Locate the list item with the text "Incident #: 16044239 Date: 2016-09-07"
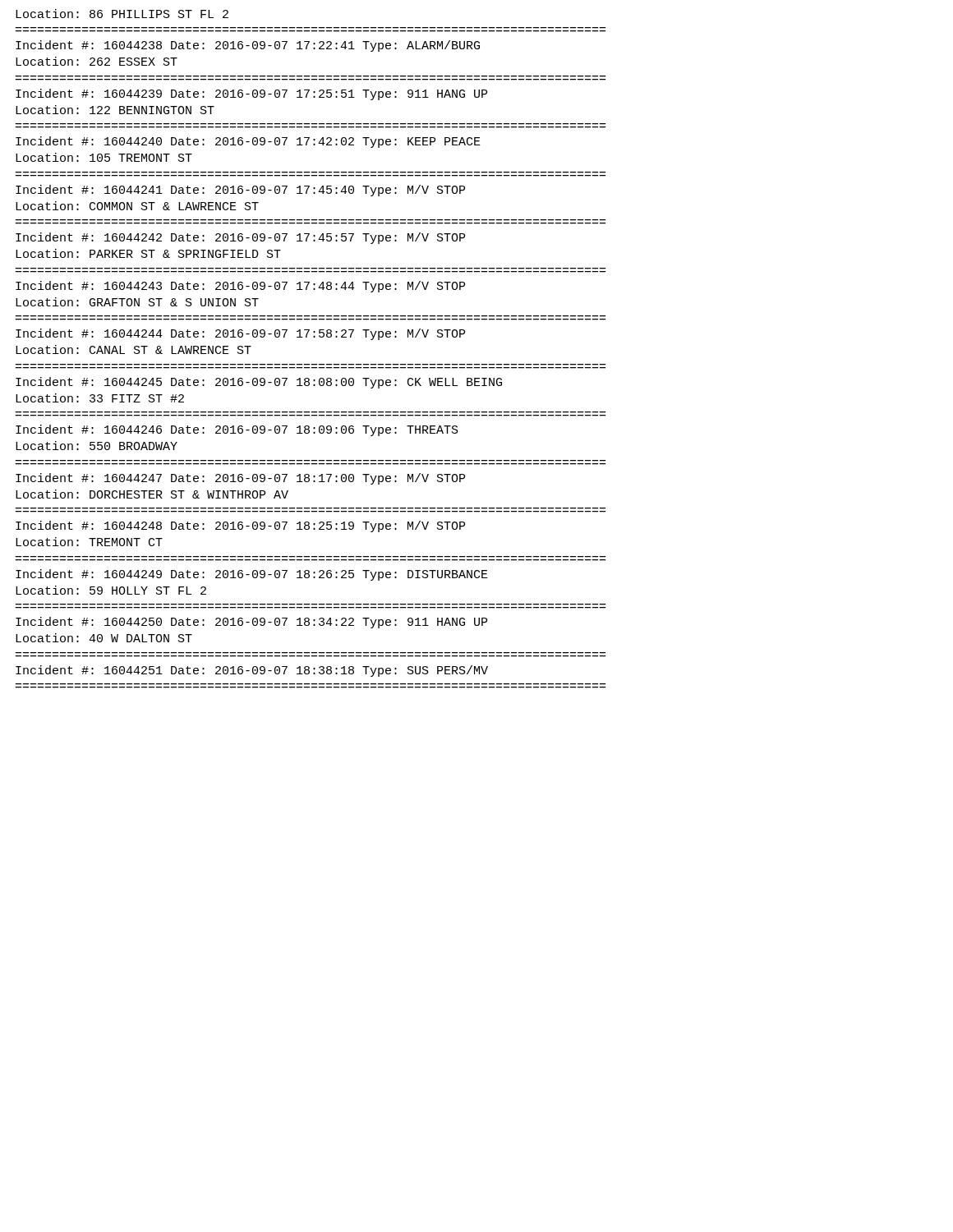This screenshot has width=953, height=1232. click(476, 103)
